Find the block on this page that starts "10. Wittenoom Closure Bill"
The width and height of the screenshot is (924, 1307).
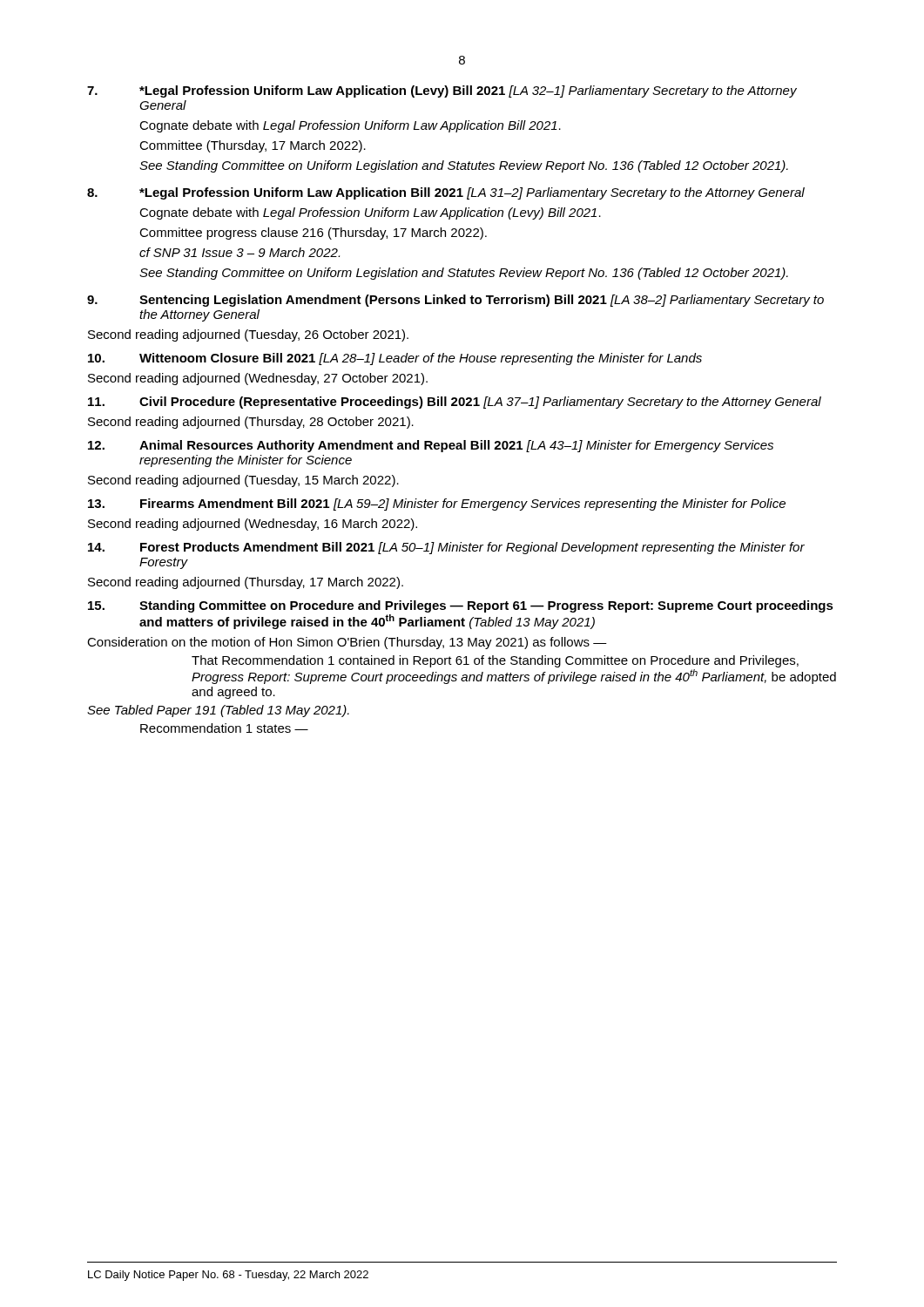click(462, 358)
